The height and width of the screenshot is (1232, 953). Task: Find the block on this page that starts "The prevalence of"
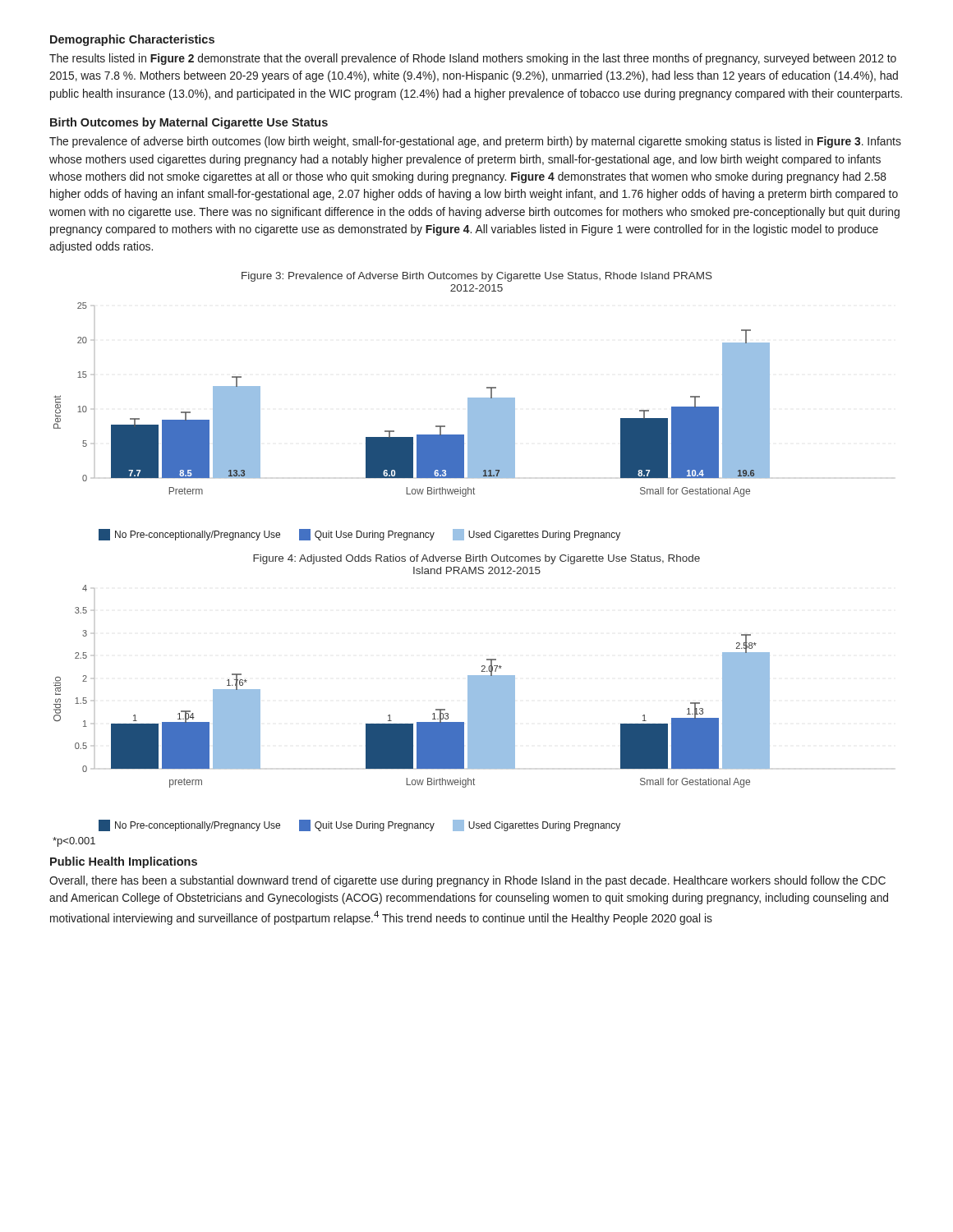click(x=475, y=194)
